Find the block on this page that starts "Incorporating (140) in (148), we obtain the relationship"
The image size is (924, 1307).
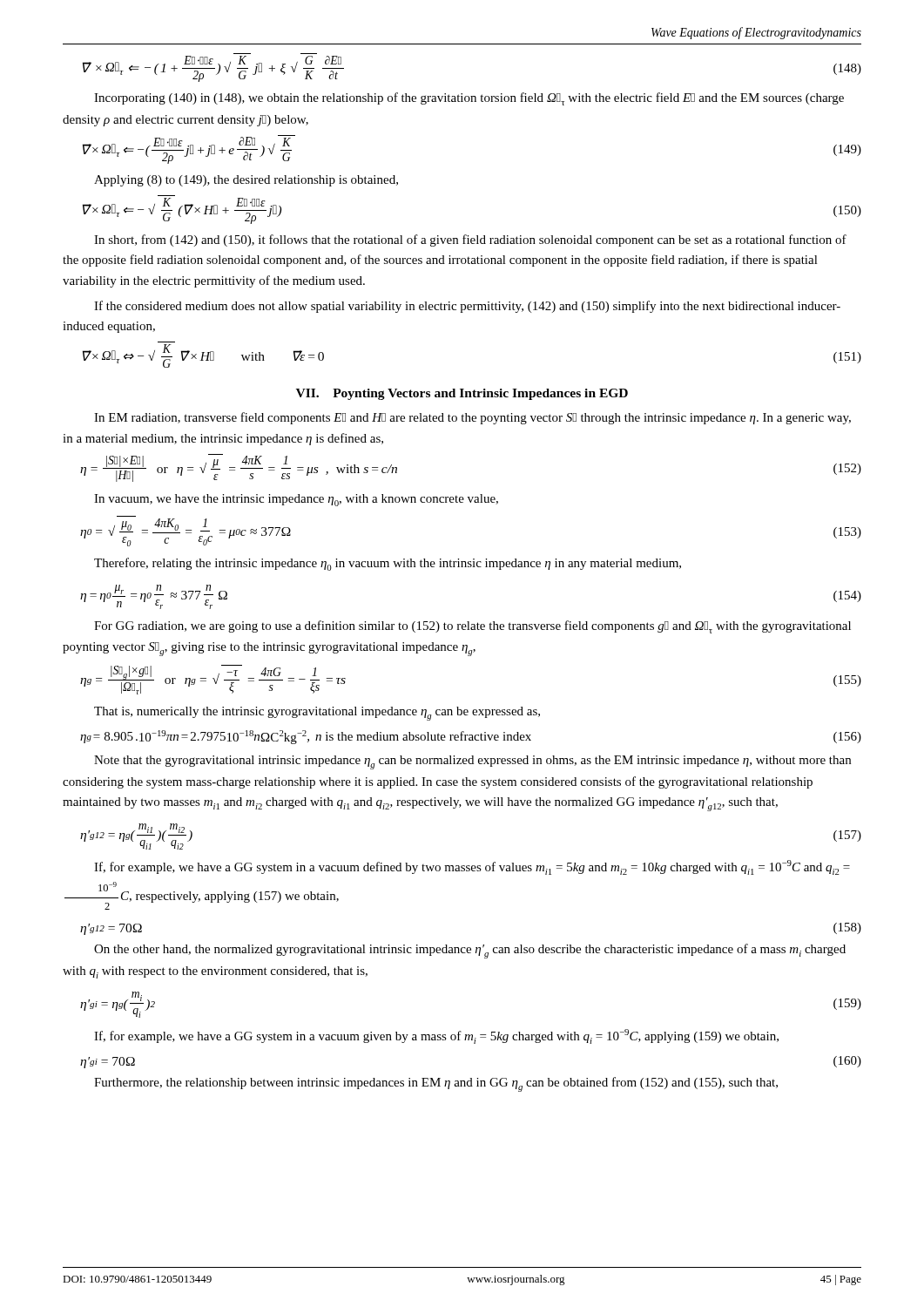point(462,109)
